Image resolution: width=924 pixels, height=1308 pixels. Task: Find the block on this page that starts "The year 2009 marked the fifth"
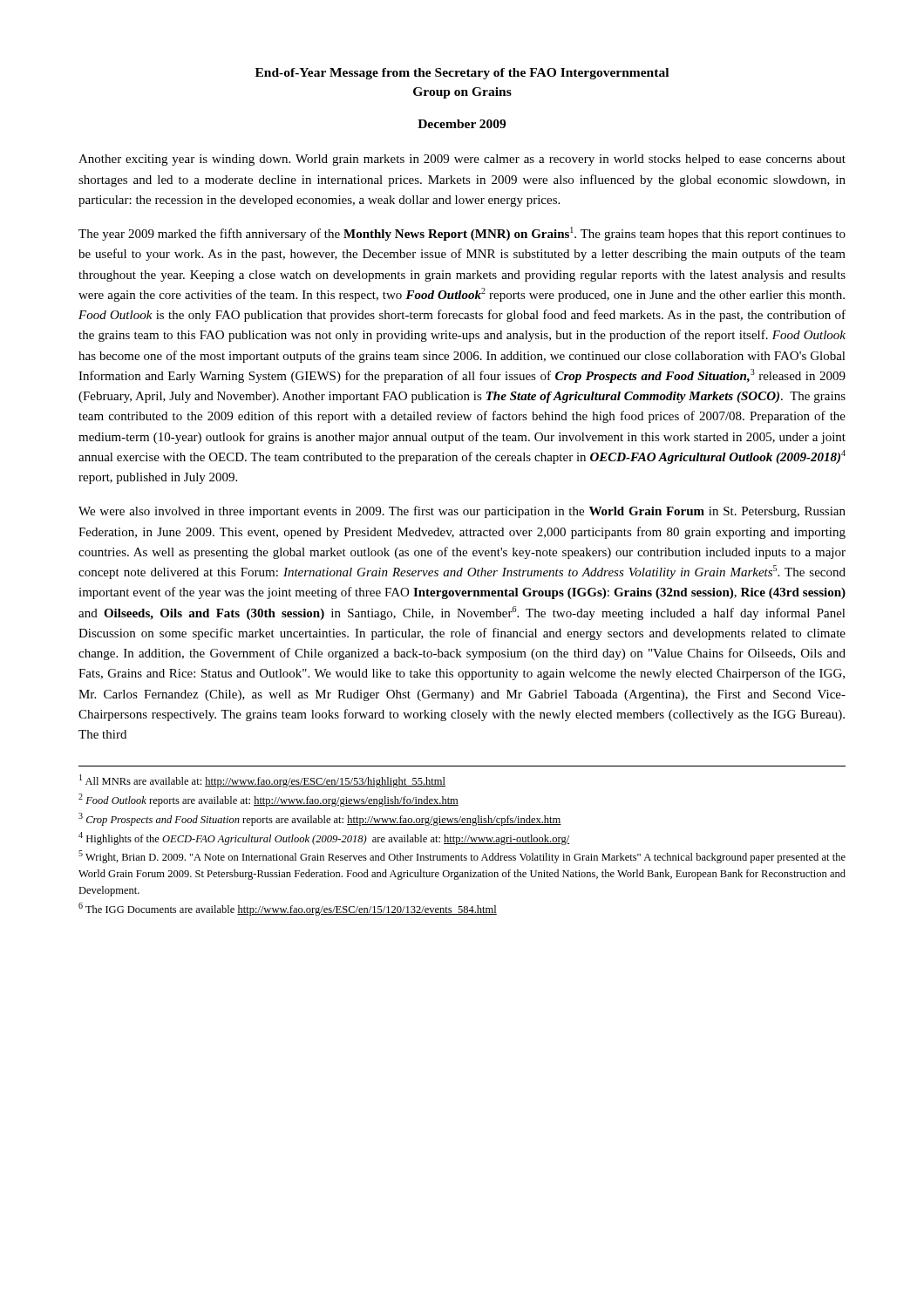point(462,355)
